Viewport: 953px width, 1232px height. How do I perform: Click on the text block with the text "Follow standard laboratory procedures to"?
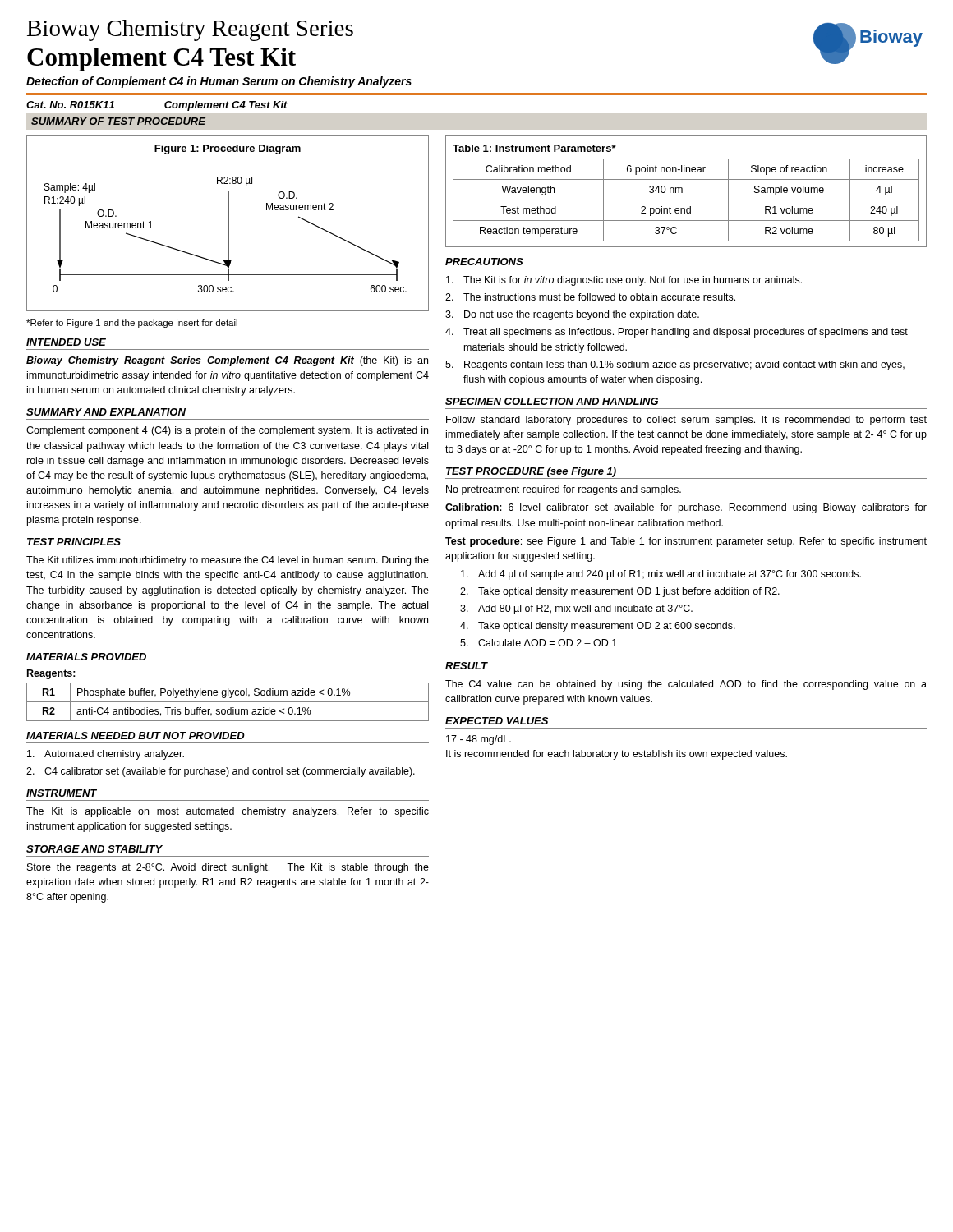[x=686, y=434]
